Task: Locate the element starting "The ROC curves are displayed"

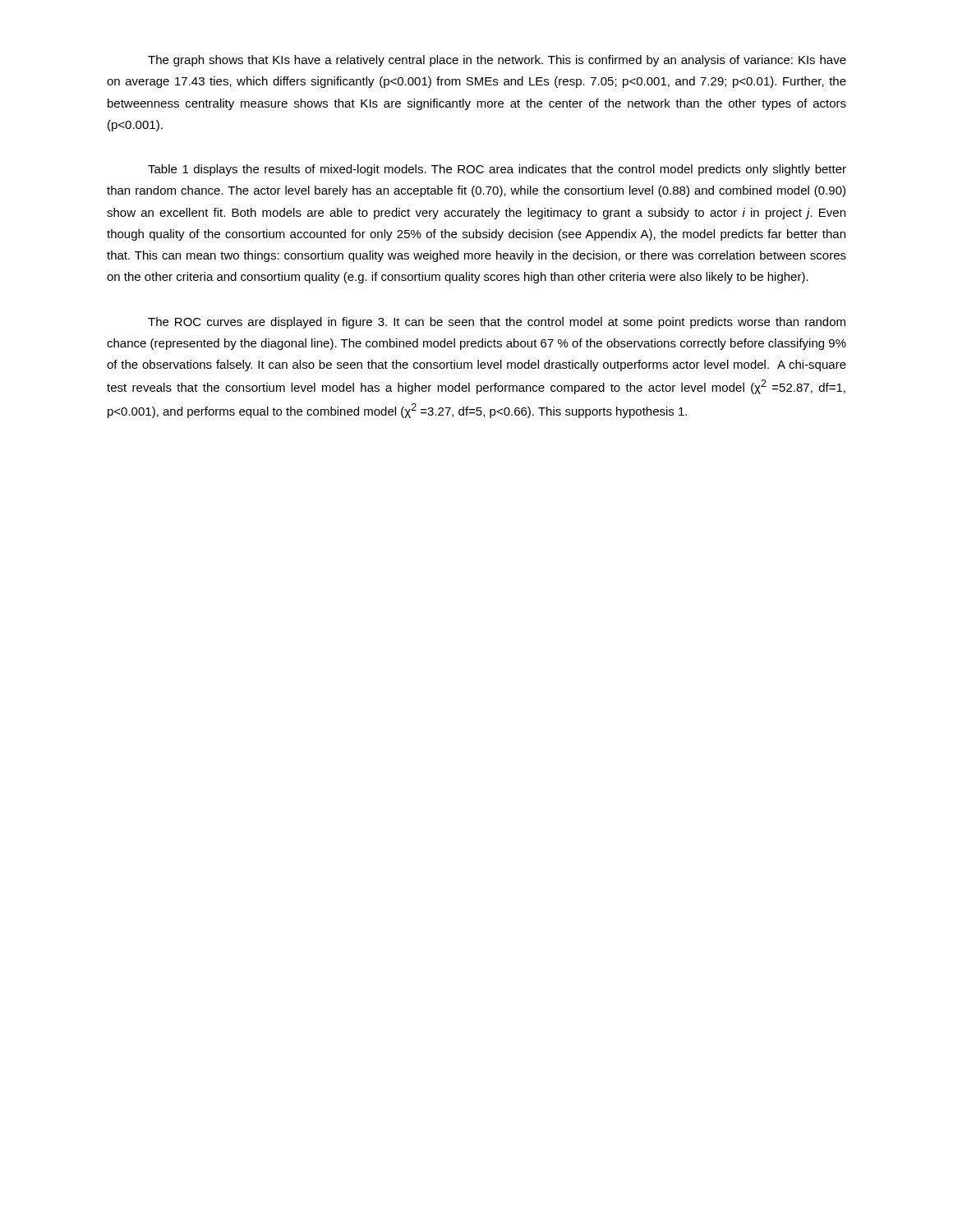Action: tap(476, 366)
